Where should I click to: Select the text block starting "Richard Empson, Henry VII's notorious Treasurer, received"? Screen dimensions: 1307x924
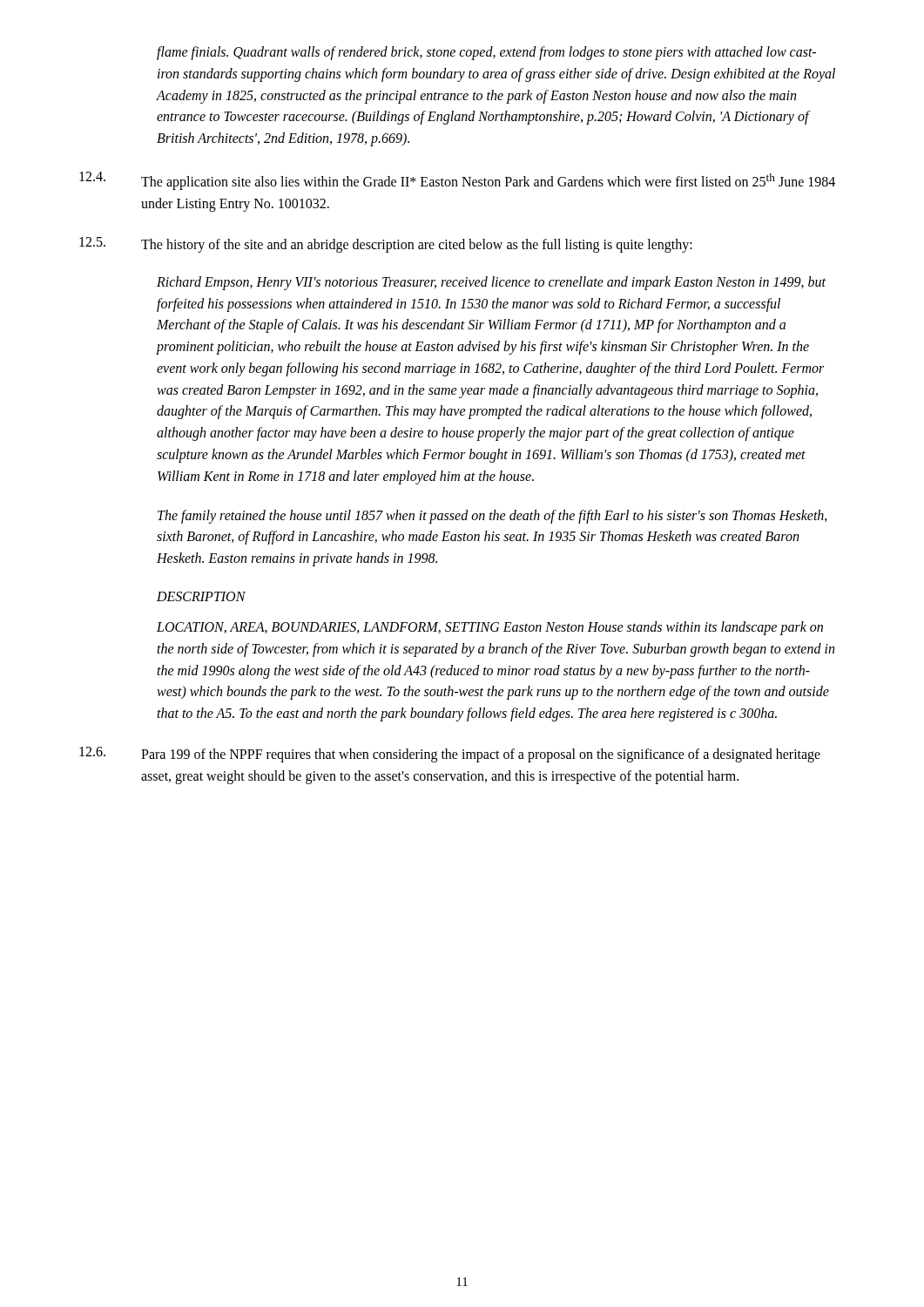click(491, 379)
